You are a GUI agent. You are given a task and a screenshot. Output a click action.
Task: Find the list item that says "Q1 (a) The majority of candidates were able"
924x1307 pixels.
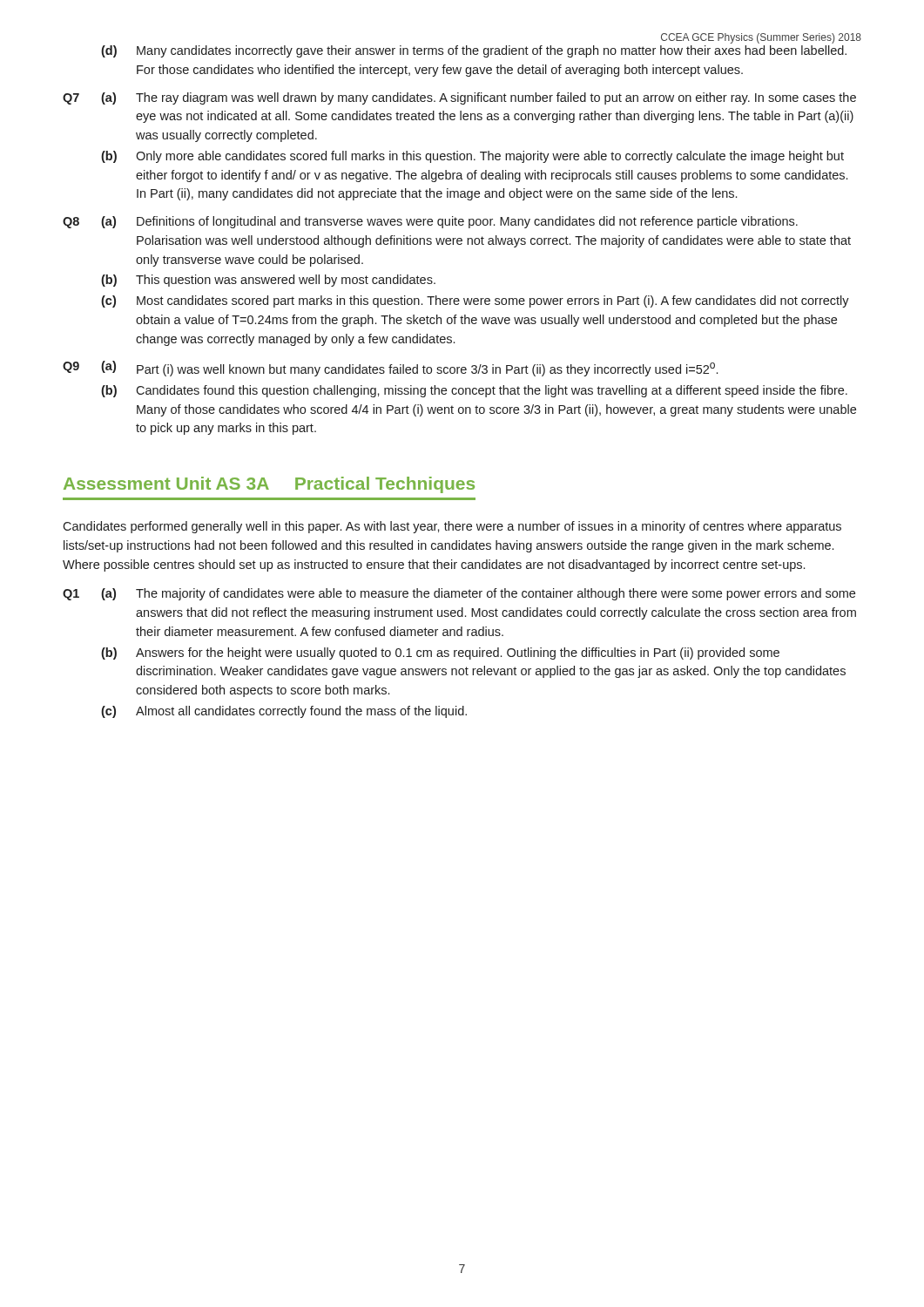pos(462,613)
